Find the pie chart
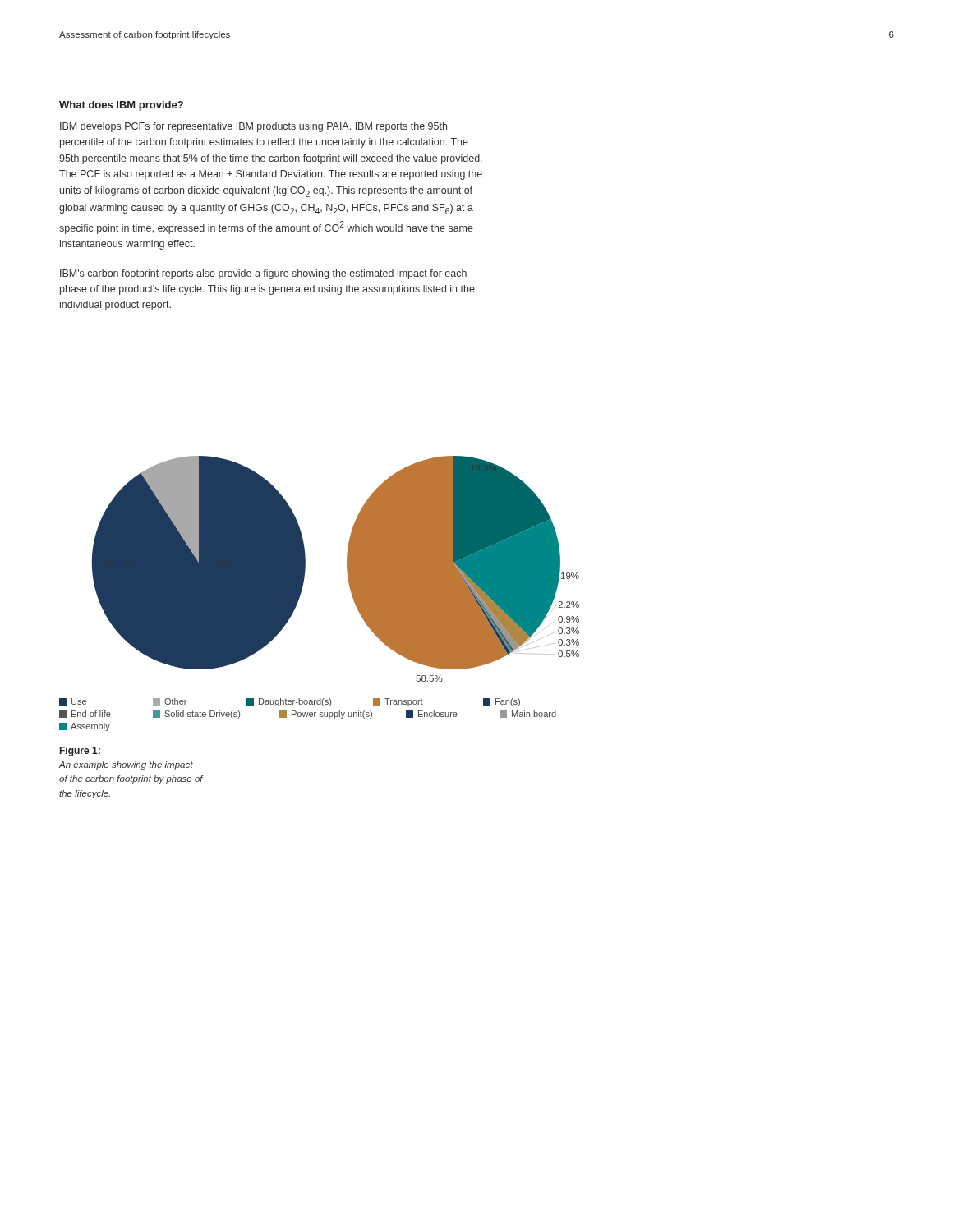Screen dimensions: 1232x953 347,564
